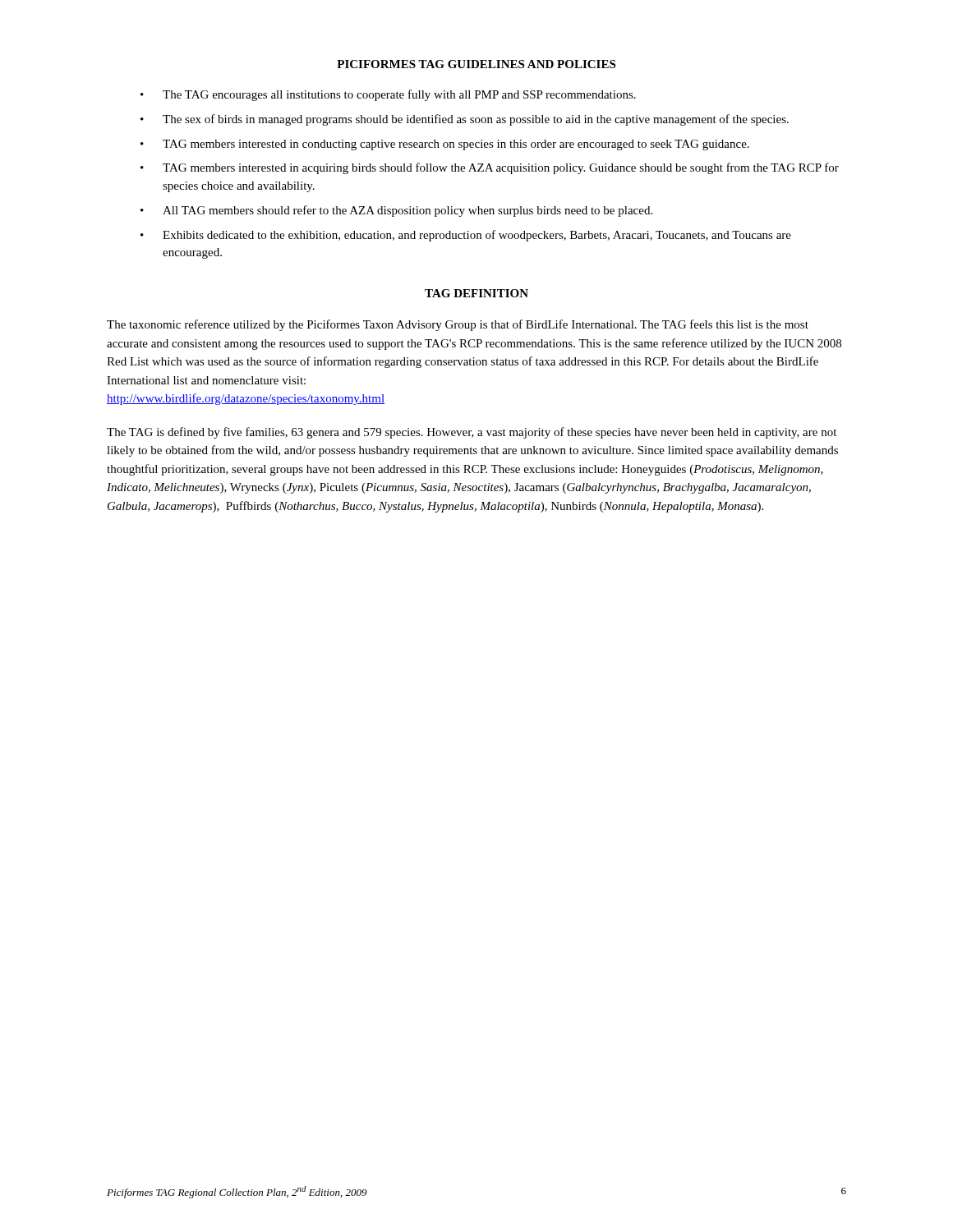
Task: Select the list item that reads "• All TAG members should"
Action: click(396, 211)
